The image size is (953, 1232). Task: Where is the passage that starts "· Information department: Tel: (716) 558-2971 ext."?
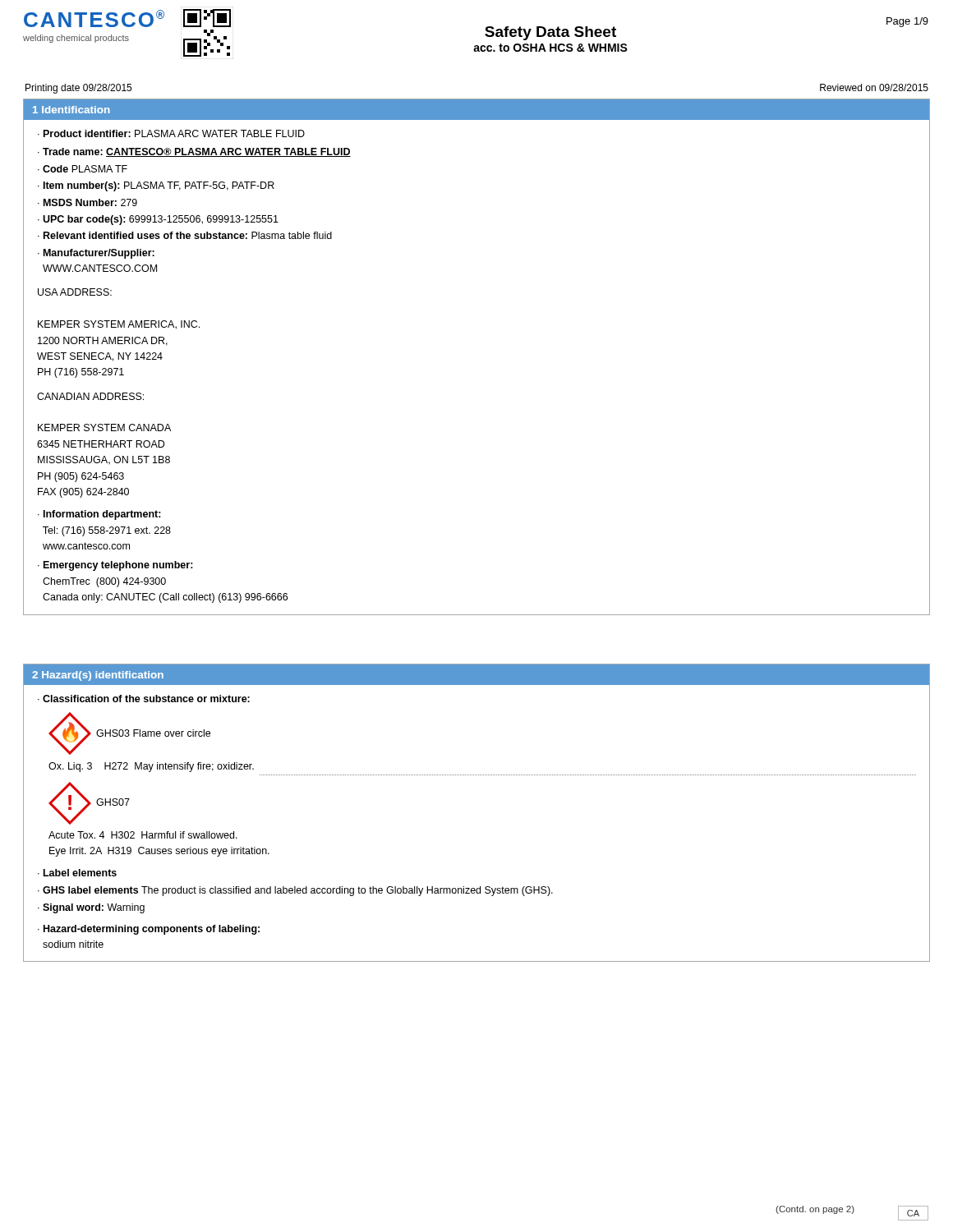point(104,530)
